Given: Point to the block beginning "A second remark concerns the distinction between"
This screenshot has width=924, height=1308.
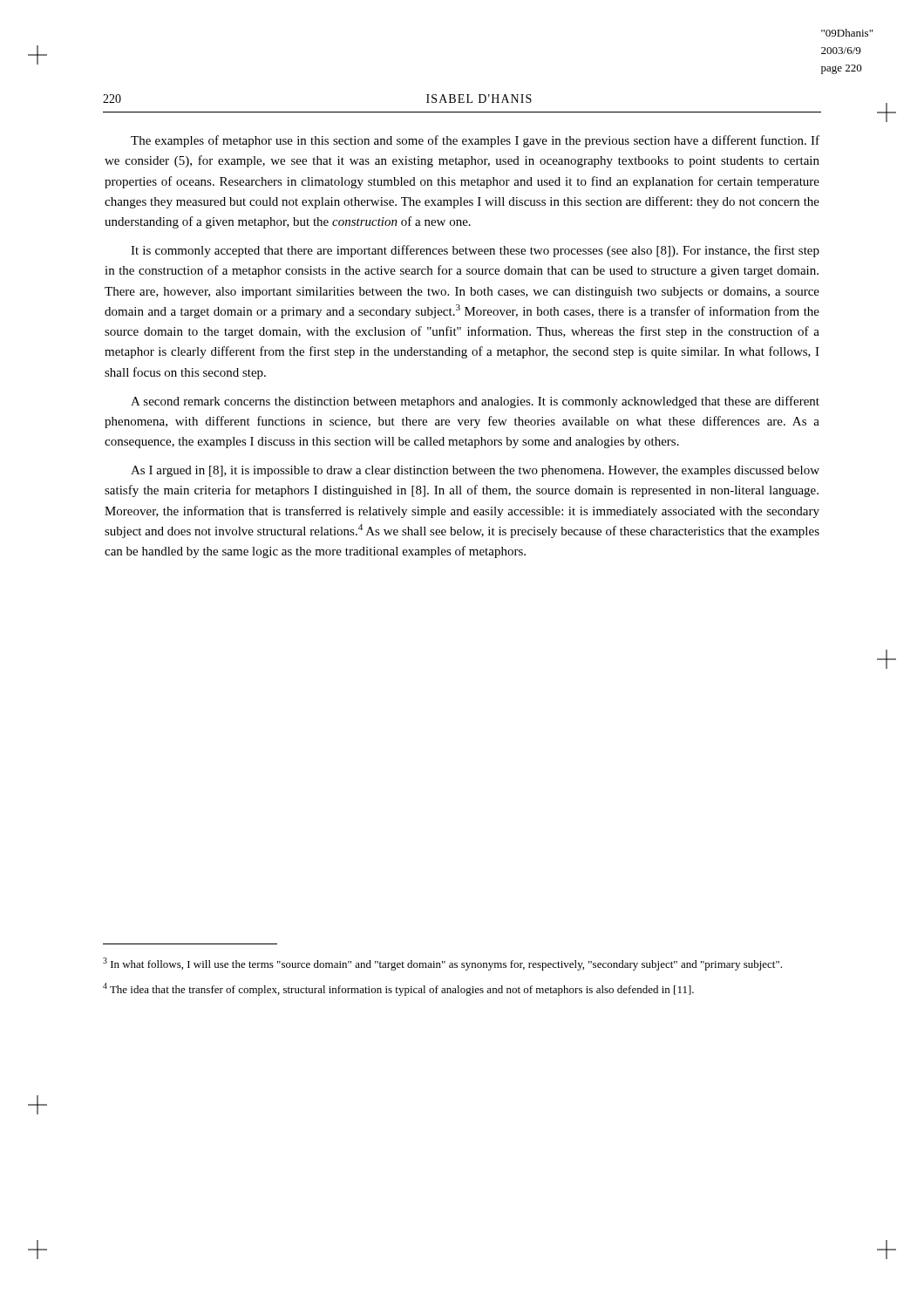Looking at the screenshot, I should click(x=462, y=422).
